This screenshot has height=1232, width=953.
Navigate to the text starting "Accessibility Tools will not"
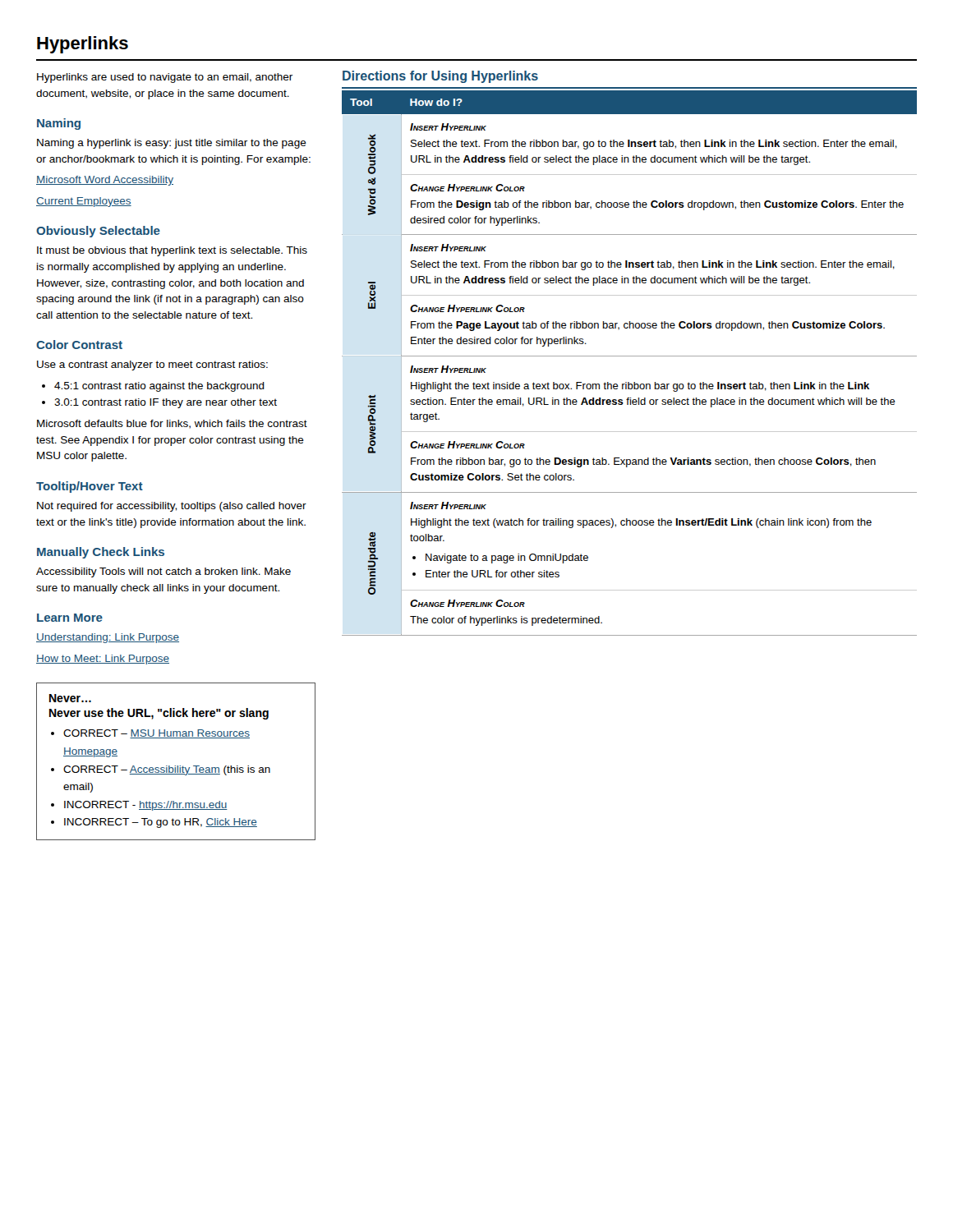(164, 579)
